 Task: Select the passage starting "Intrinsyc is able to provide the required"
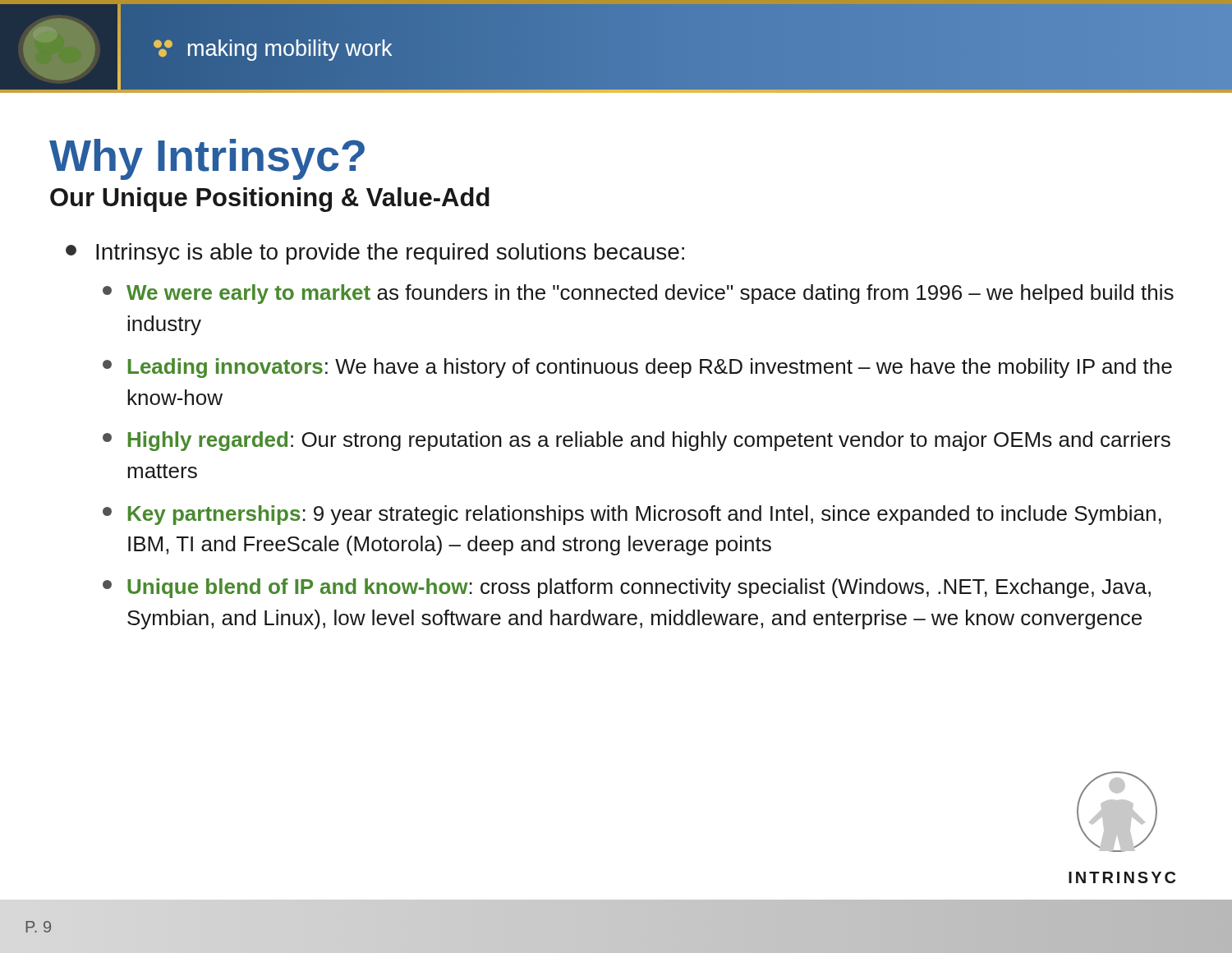(624, 441)
